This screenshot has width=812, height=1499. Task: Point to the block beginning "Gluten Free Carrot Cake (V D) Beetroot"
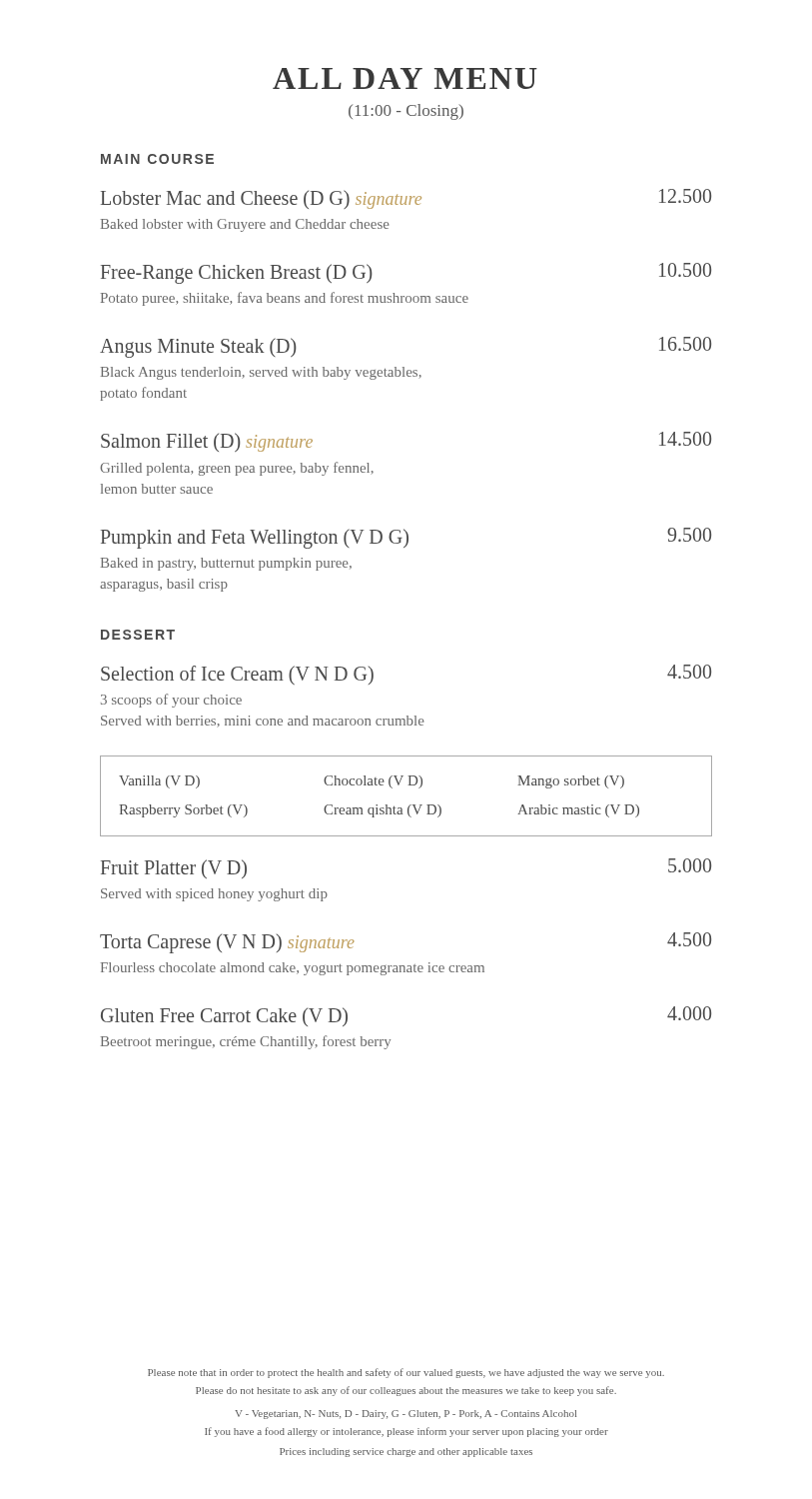point(228,1015)
